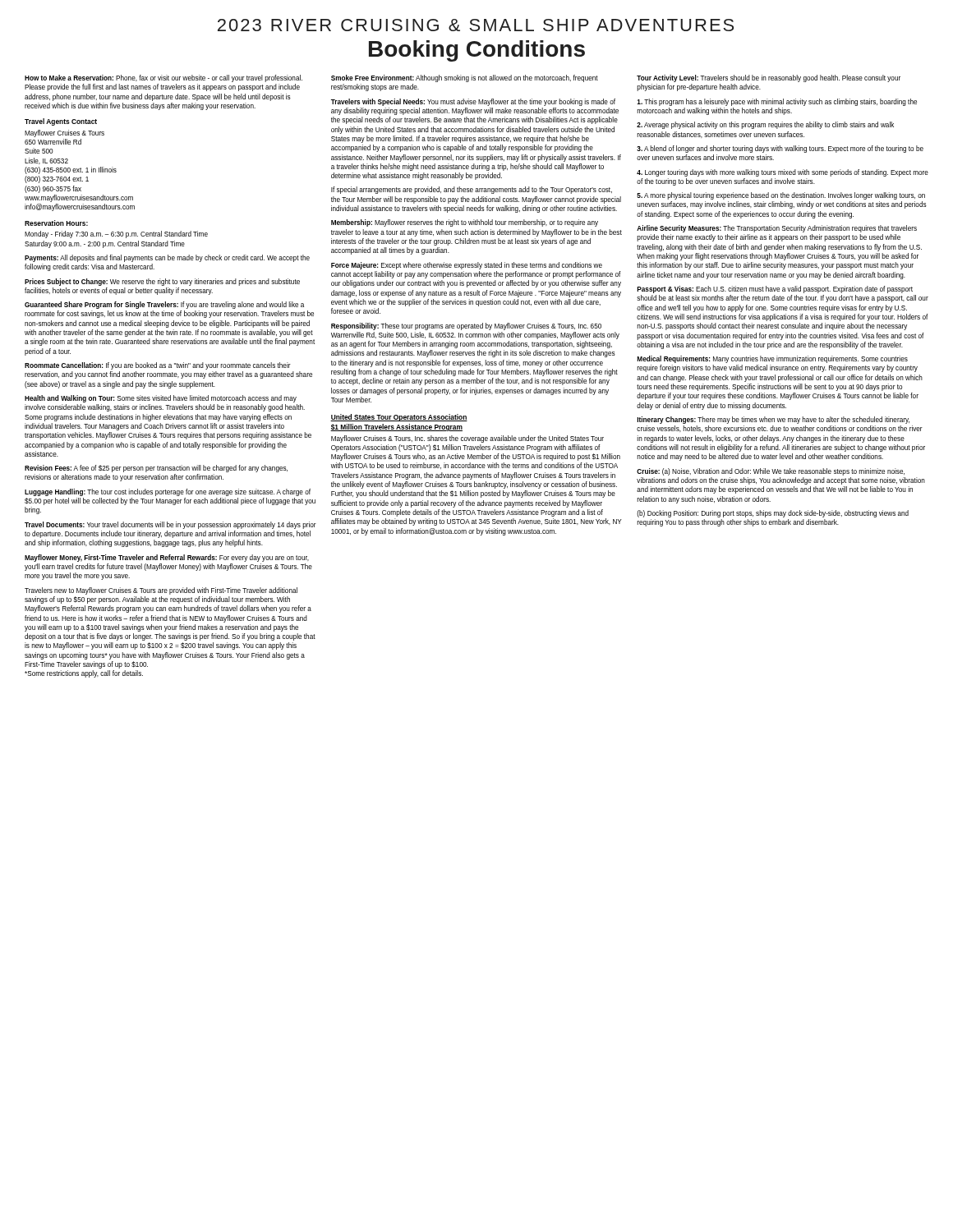
Task: Where is the passage that starts "Monday - Friday 7:30"?
Action: (170, 239)
